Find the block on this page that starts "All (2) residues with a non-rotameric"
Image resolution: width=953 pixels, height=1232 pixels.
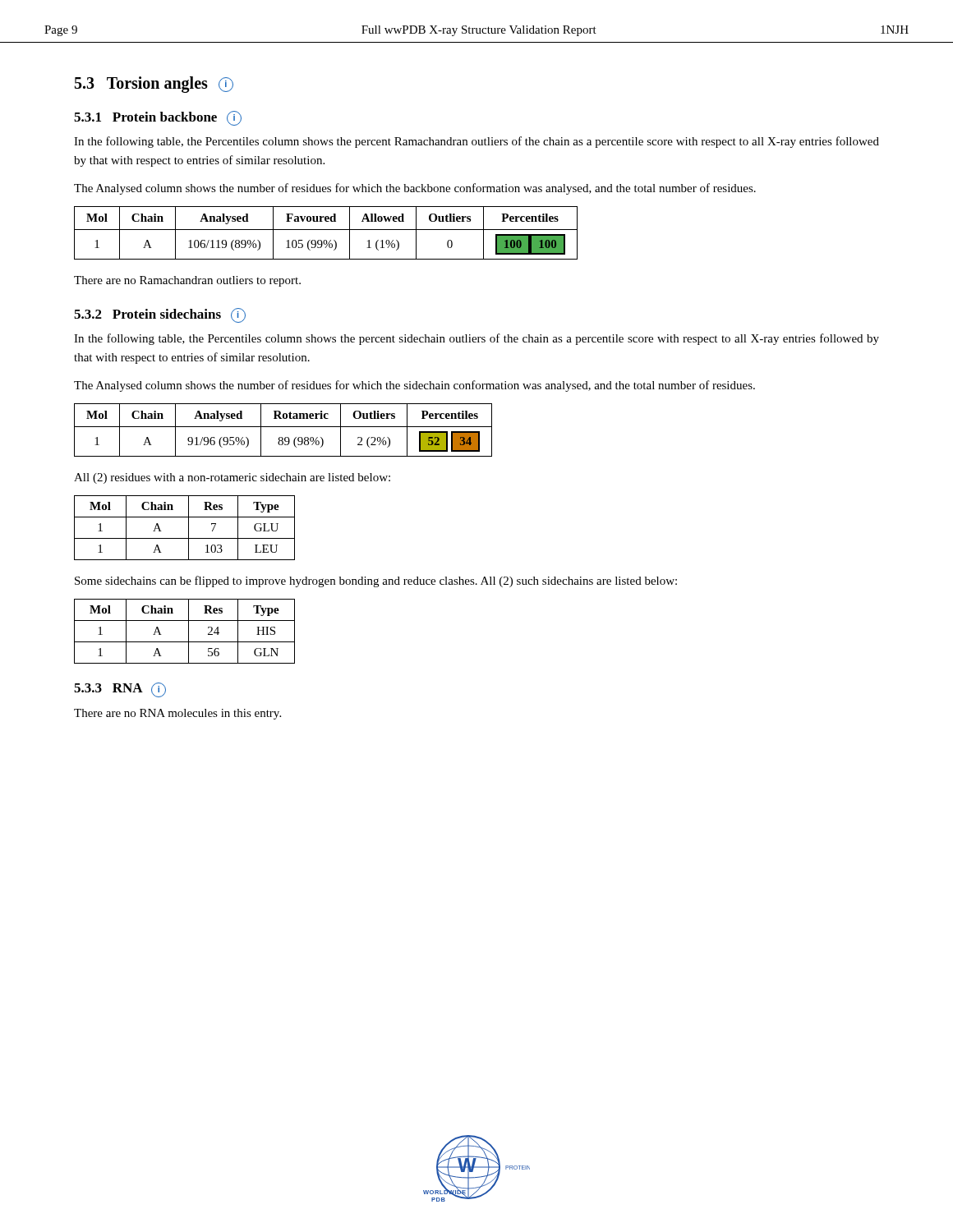[x=232, y=478]
